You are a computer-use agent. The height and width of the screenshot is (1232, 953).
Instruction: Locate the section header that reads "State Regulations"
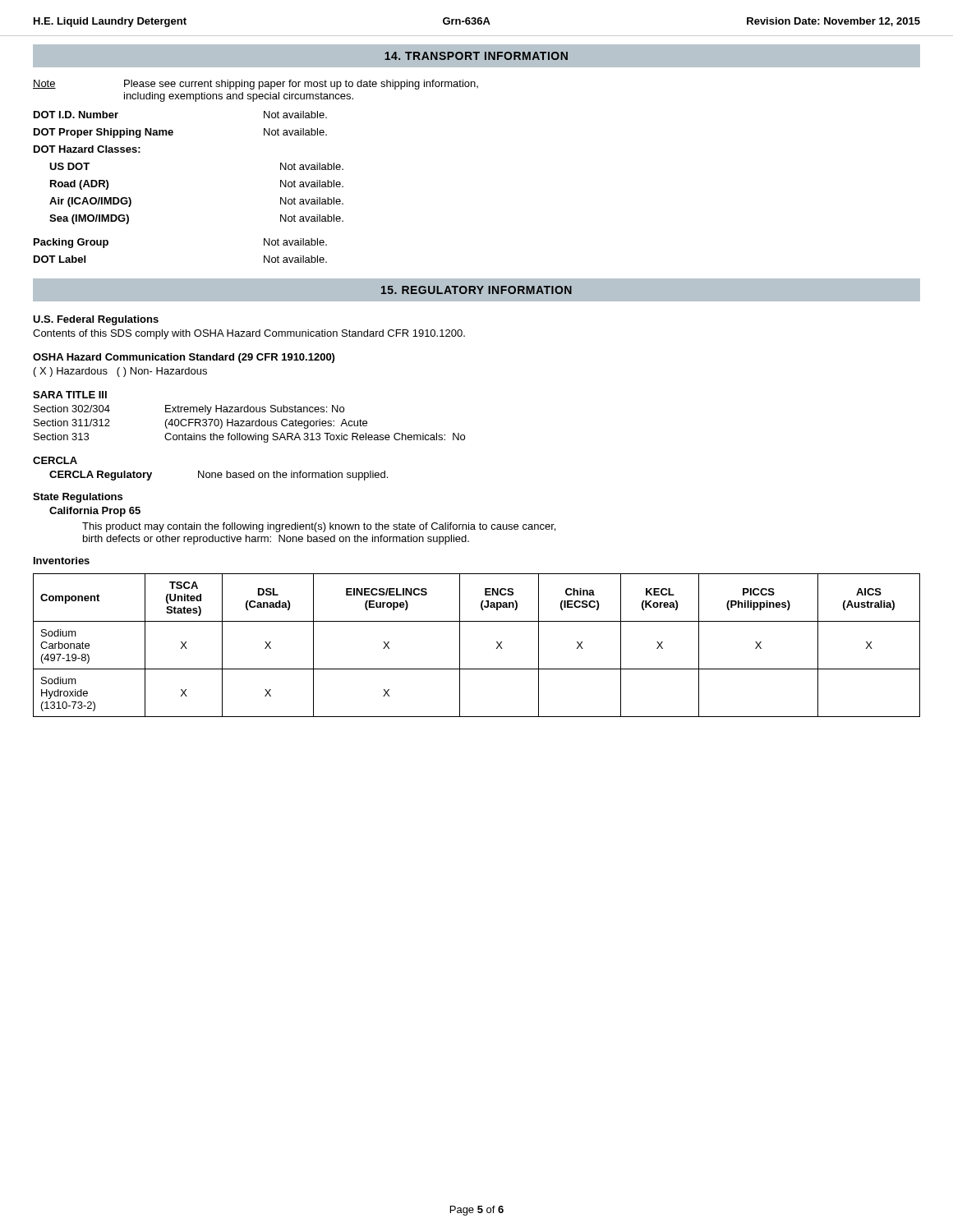coord(78,496)
